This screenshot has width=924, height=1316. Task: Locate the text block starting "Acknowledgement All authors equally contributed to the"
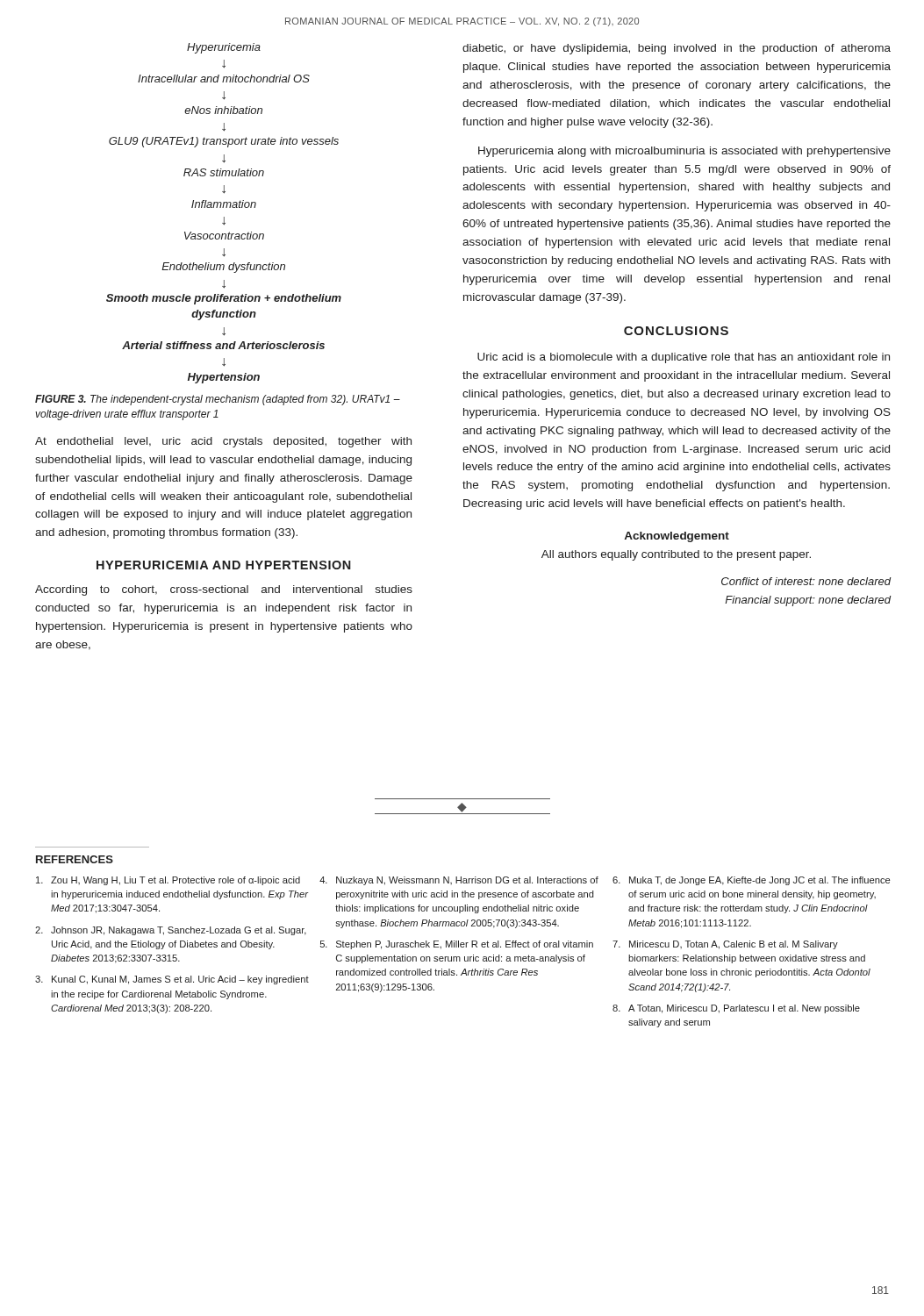pyautogui.click(x=677, y=545)
